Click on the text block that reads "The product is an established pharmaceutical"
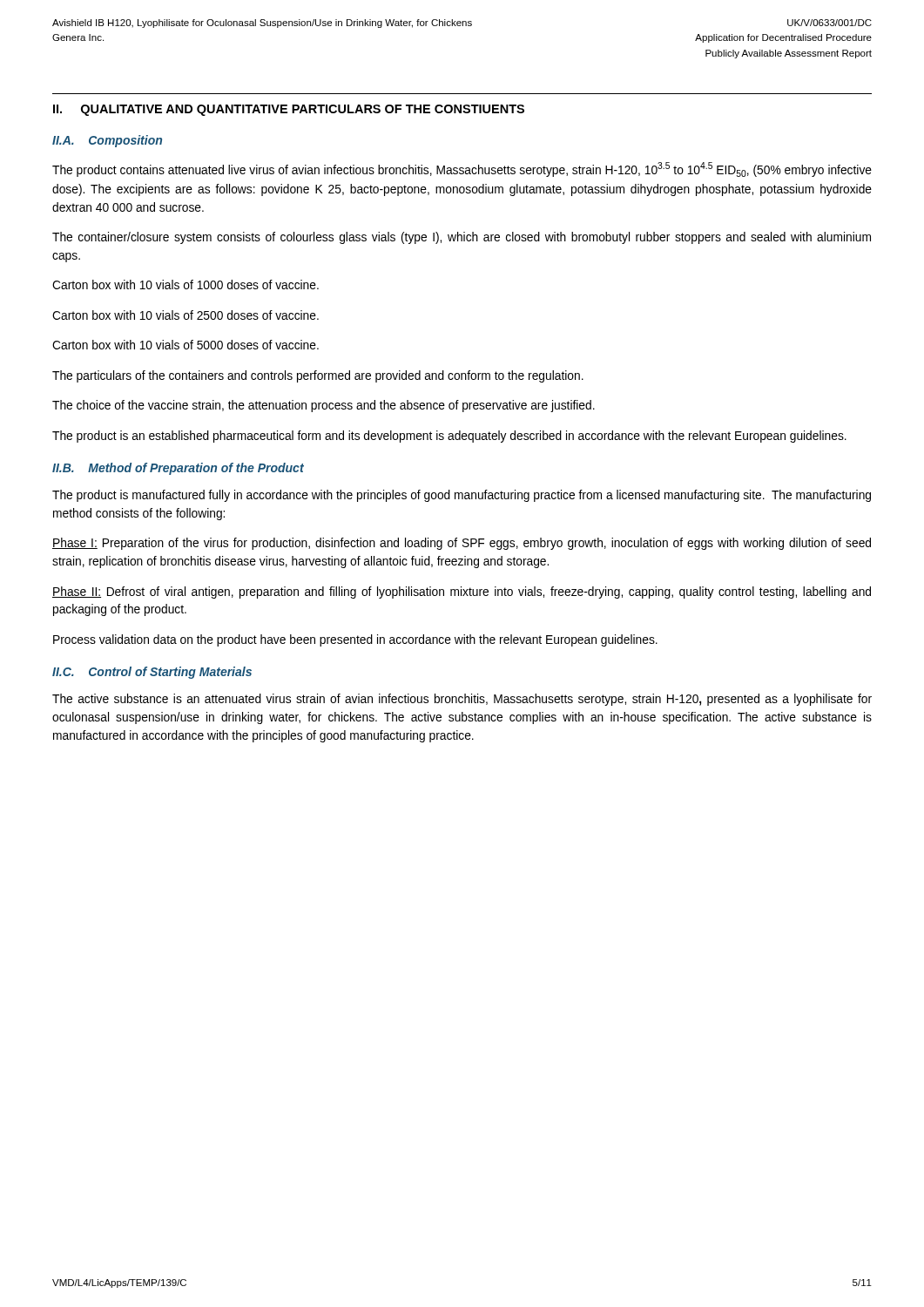Image resolution: width=924 pixels, height=1307 pixels. coord(462,437)
